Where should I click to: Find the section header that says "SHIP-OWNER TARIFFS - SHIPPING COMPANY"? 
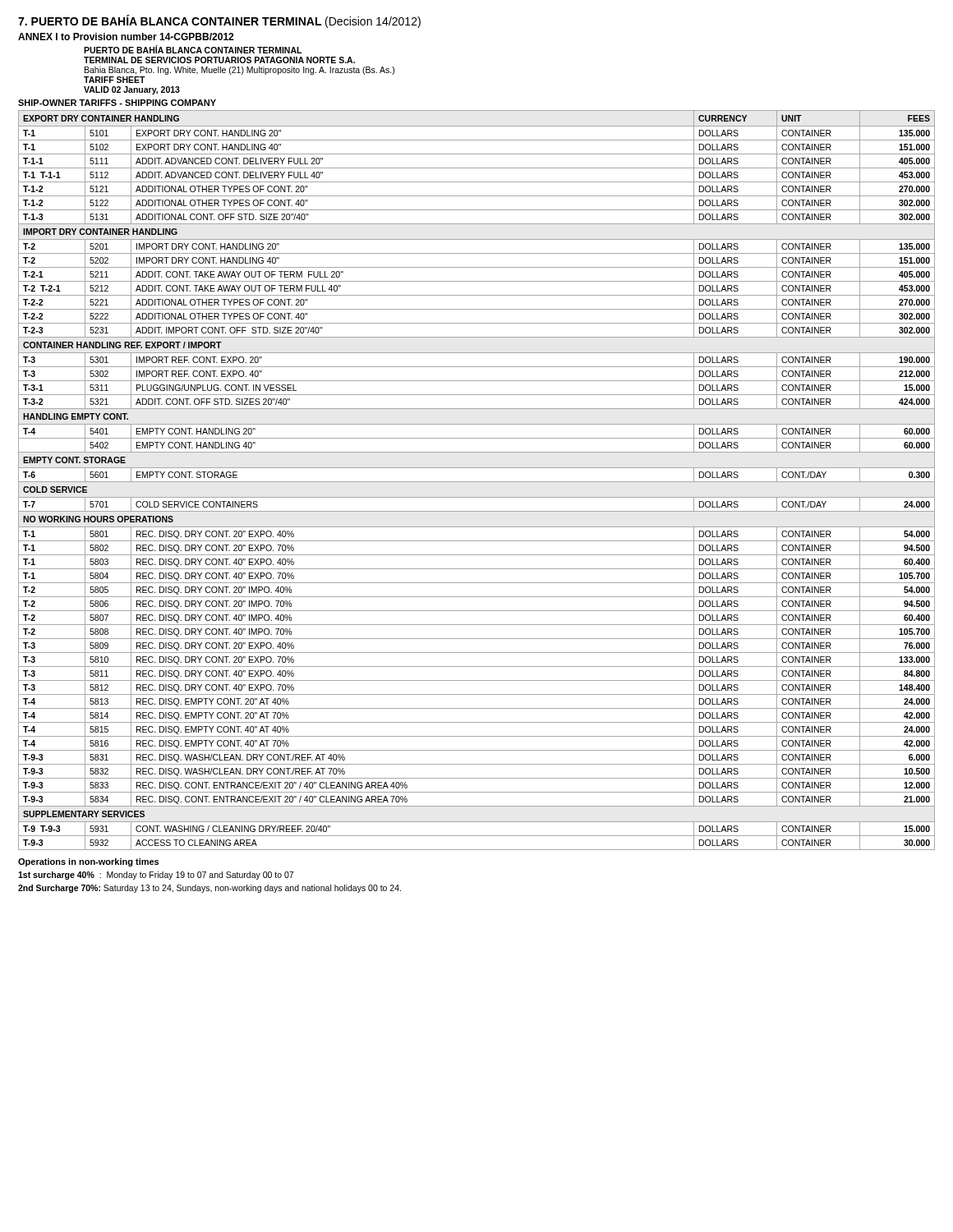[x=117, y=103]
